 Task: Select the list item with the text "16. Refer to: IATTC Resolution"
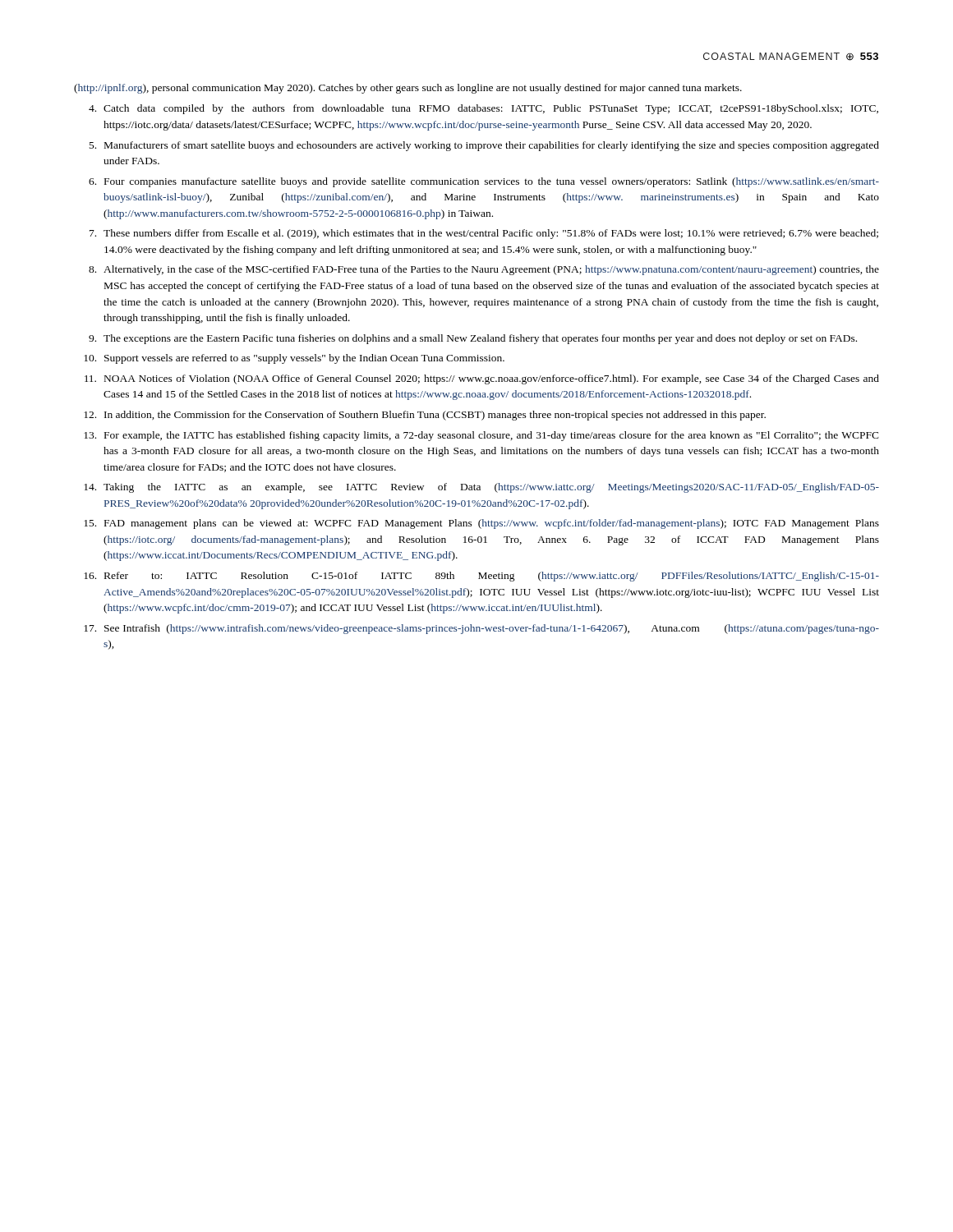point(476,592)
